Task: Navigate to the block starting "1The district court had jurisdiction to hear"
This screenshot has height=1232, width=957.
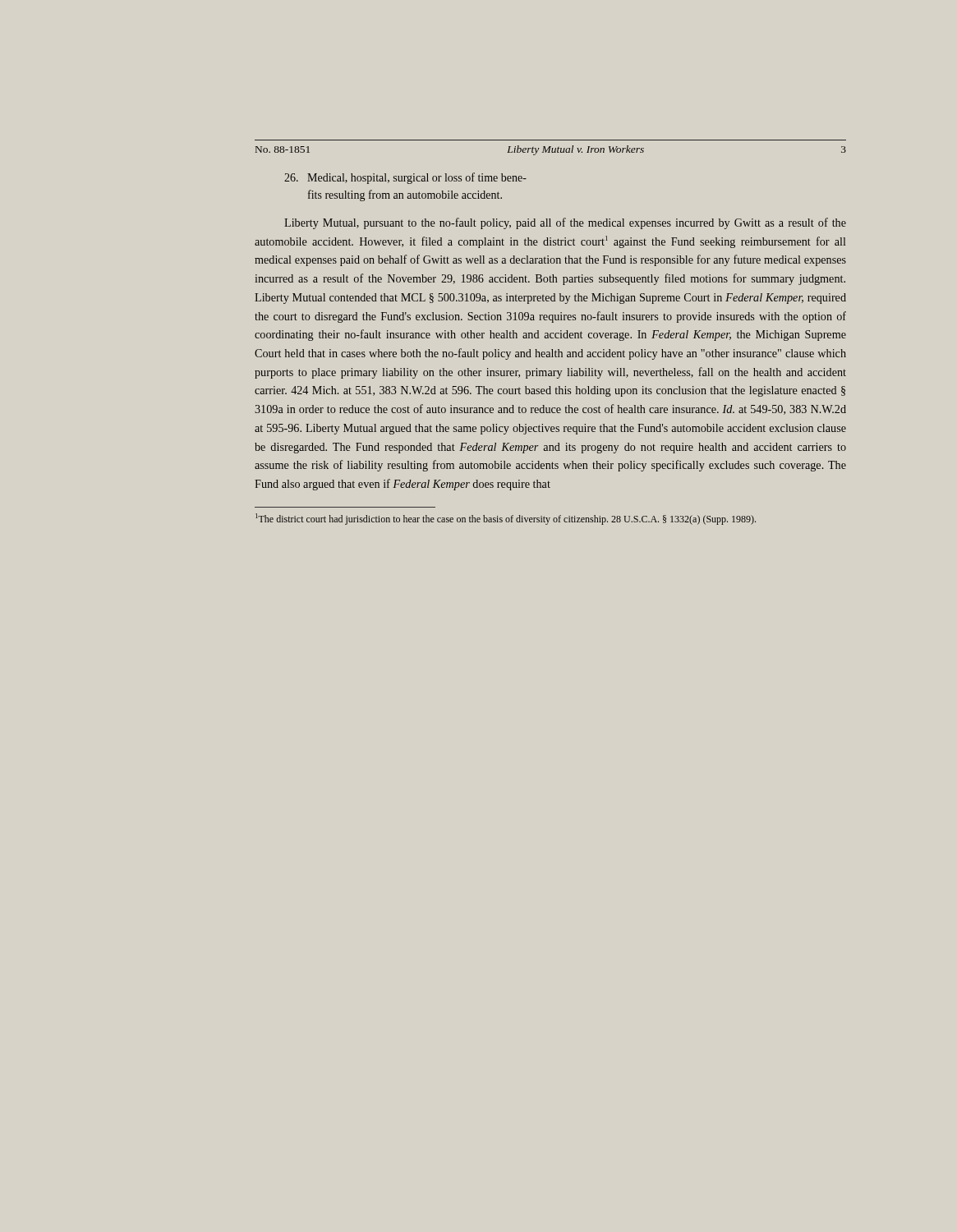Action: click(506, 518)
